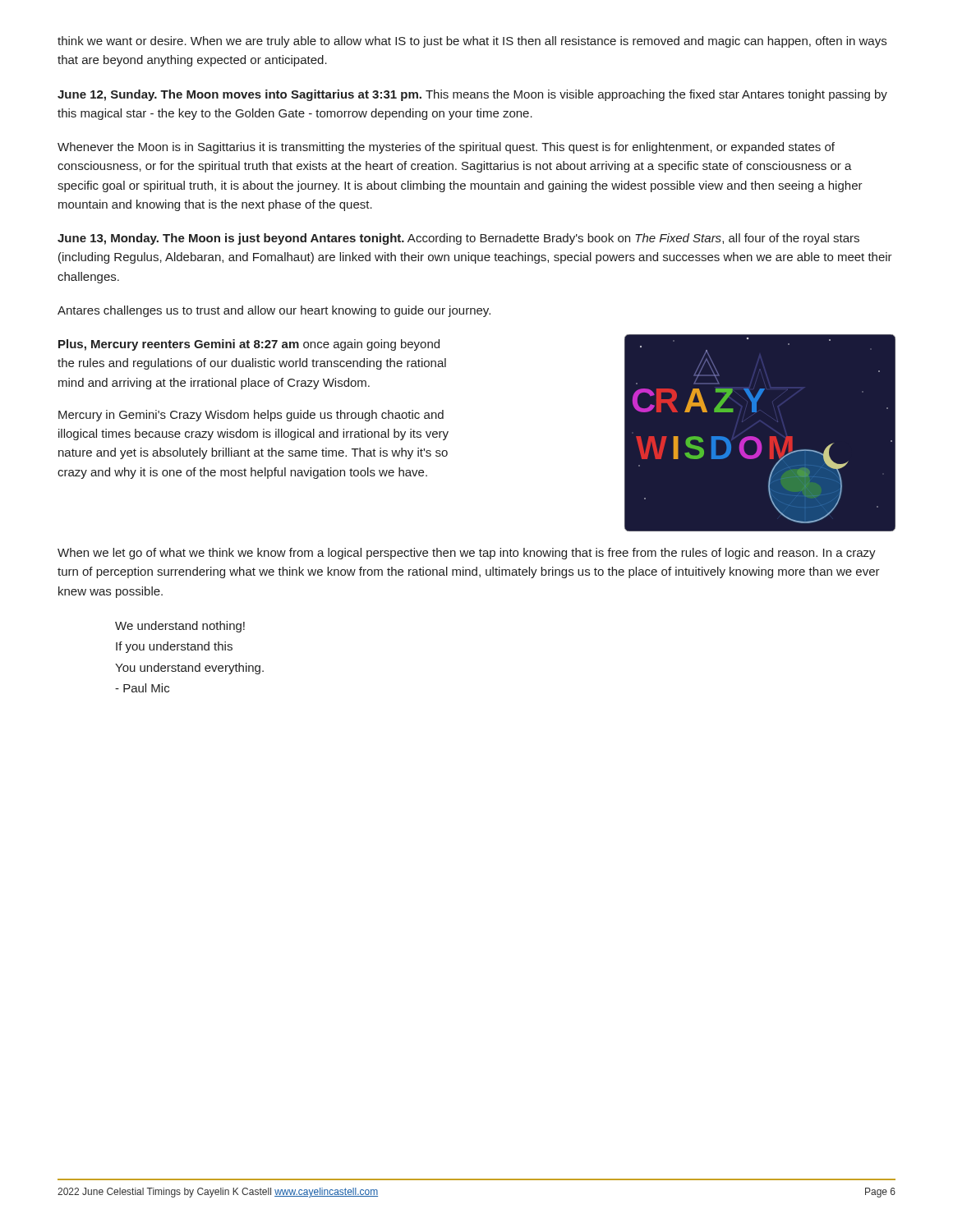Find the text block containing "June 13, Monday. The Moon is just"

(475, 257)
